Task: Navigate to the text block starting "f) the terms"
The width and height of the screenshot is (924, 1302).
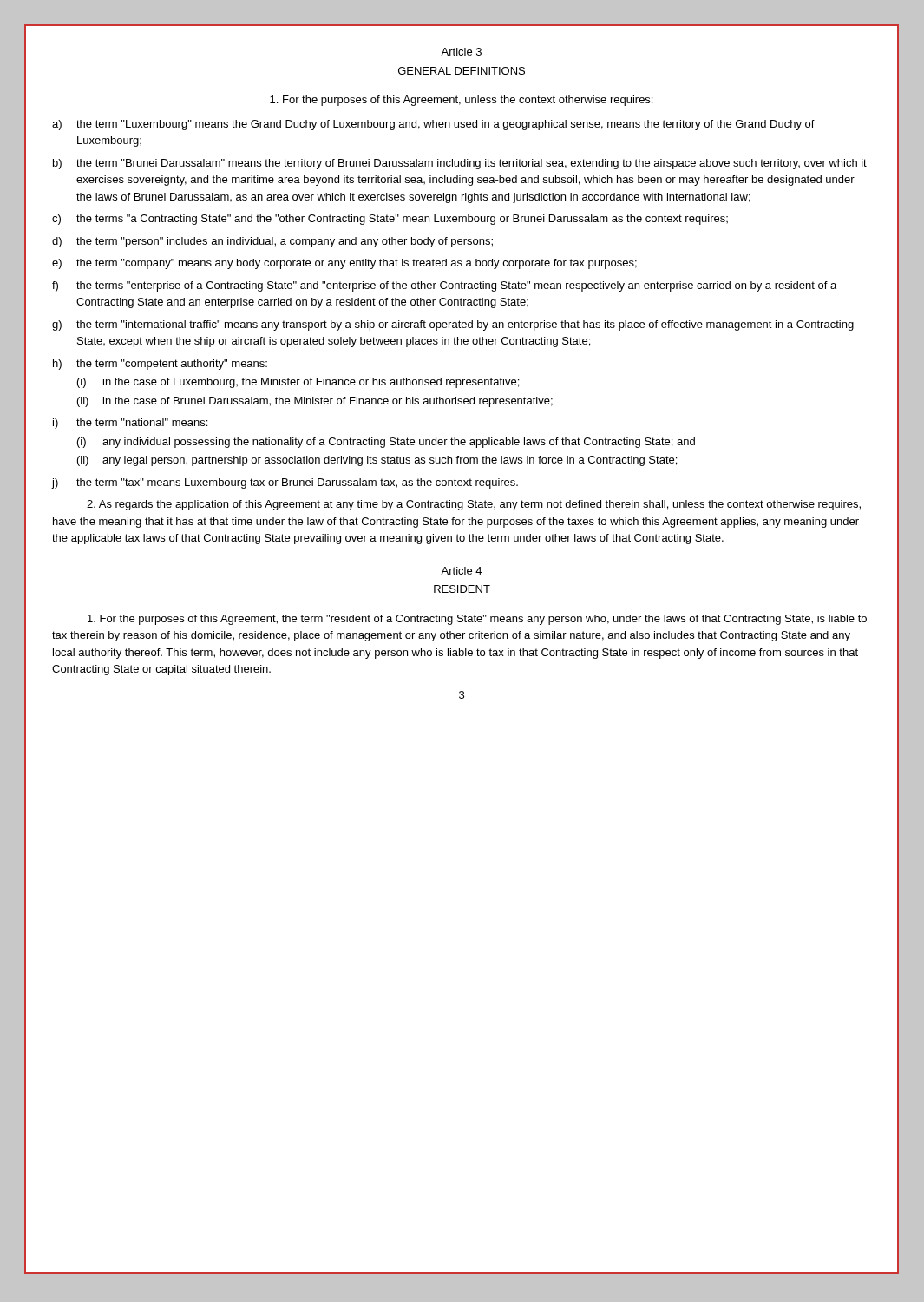Action: (462, 293)
